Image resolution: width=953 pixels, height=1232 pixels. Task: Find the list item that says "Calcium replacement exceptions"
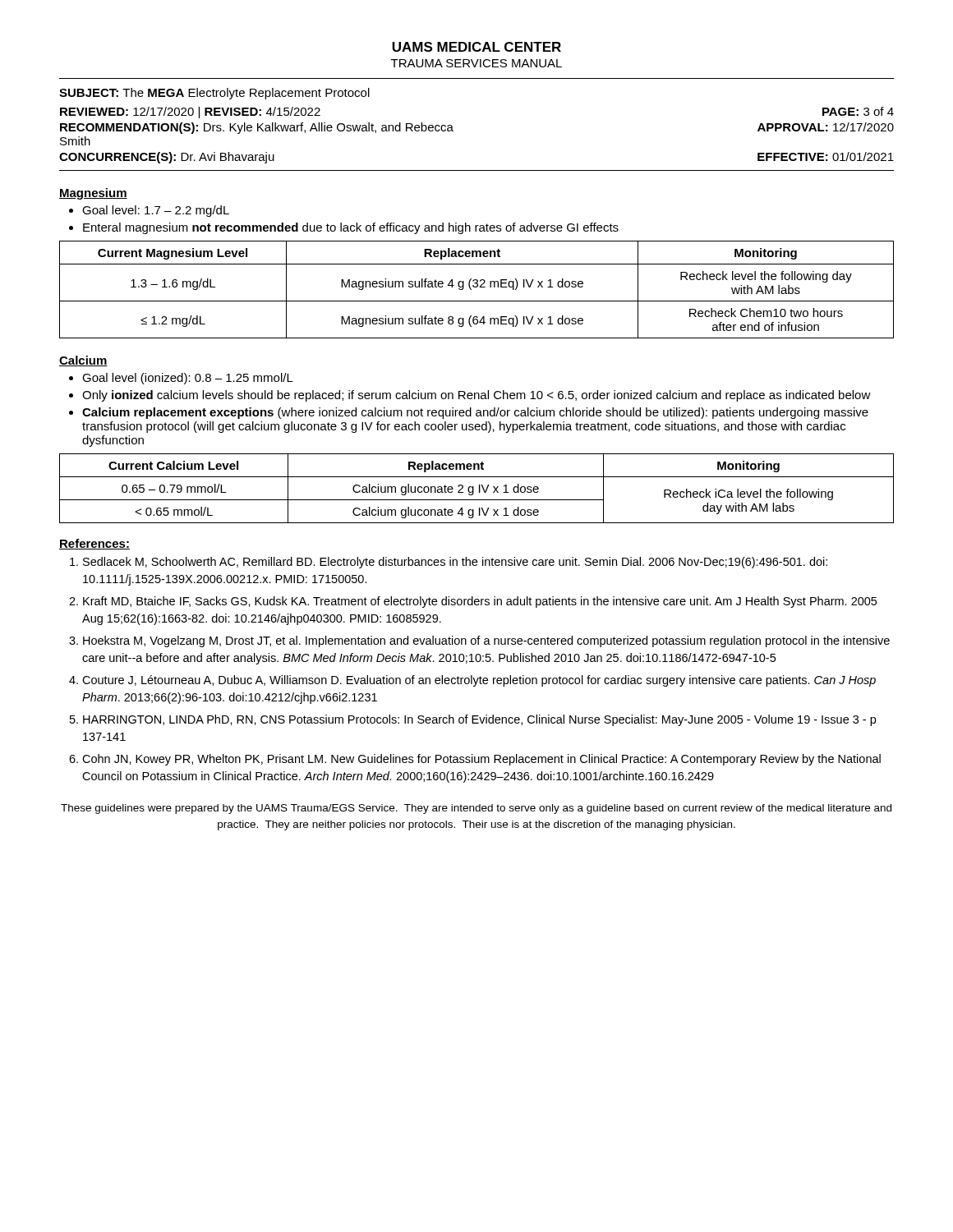coord(475,426)
